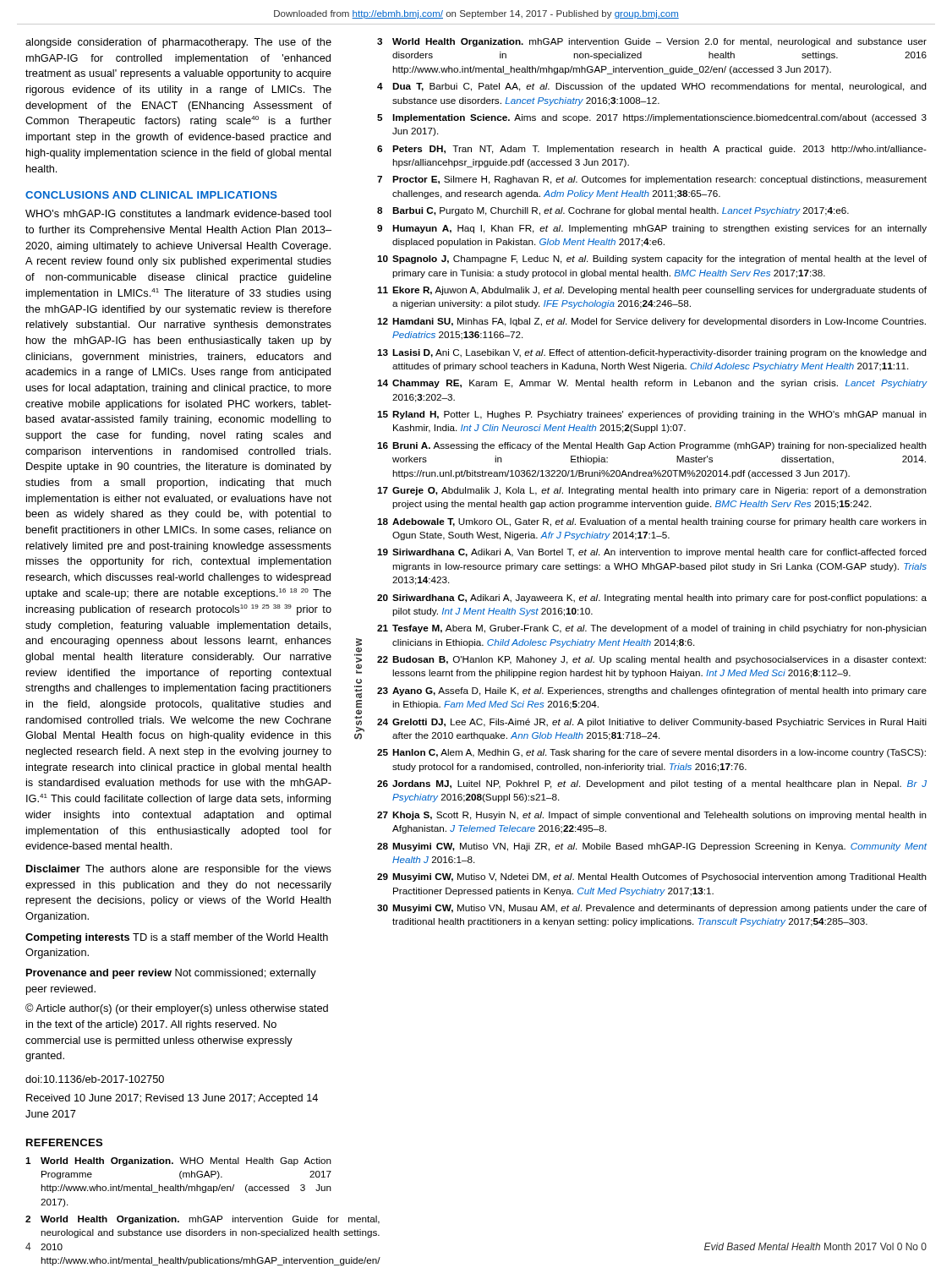Screen dimensions: 1268x952
Task: Select the block starting "12 Hamdani SU, Minhas FA, Iqbal"
Action: [x=652, y=328]
